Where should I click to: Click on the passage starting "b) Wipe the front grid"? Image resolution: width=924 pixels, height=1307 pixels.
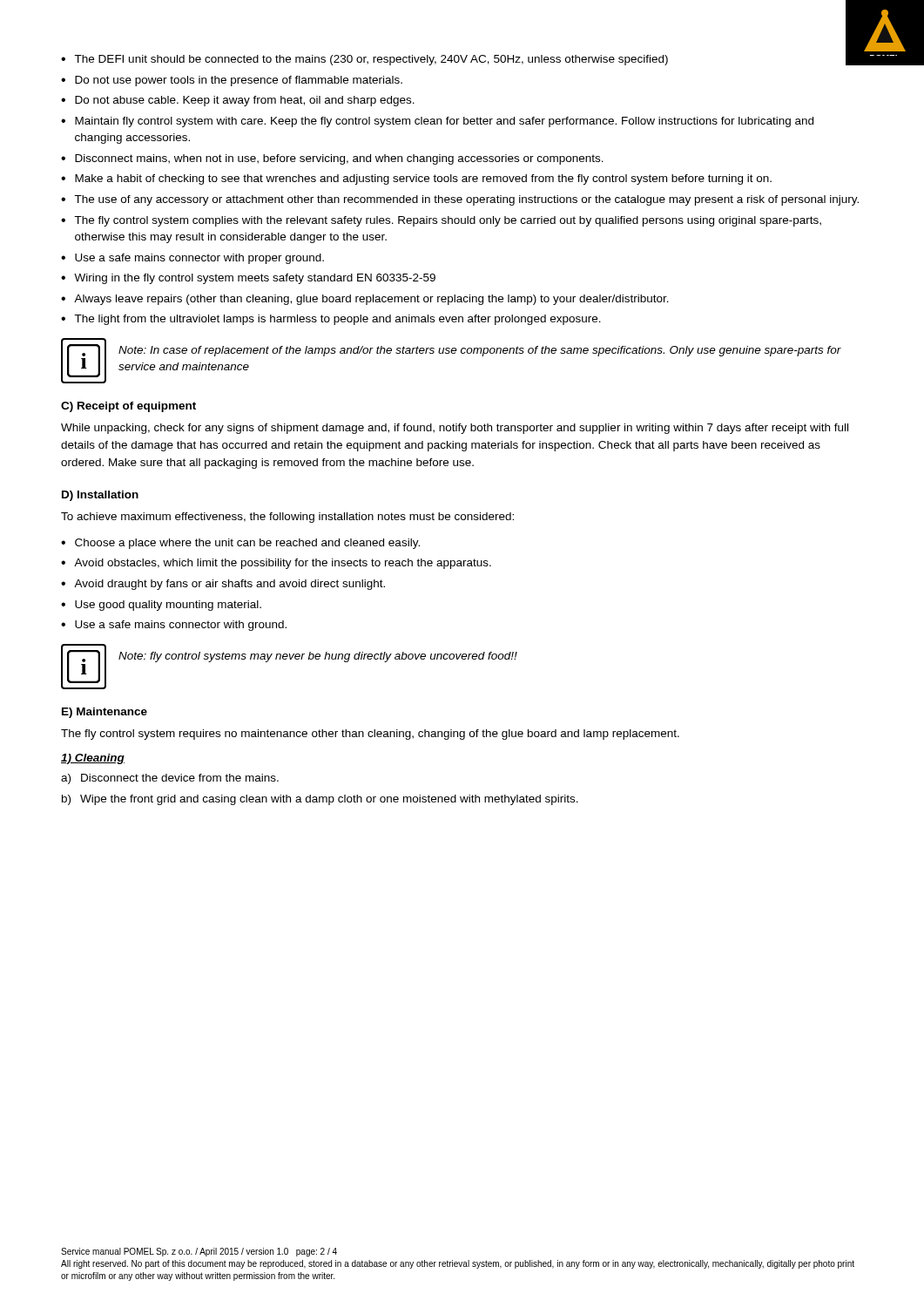click(x=320, y=798)
